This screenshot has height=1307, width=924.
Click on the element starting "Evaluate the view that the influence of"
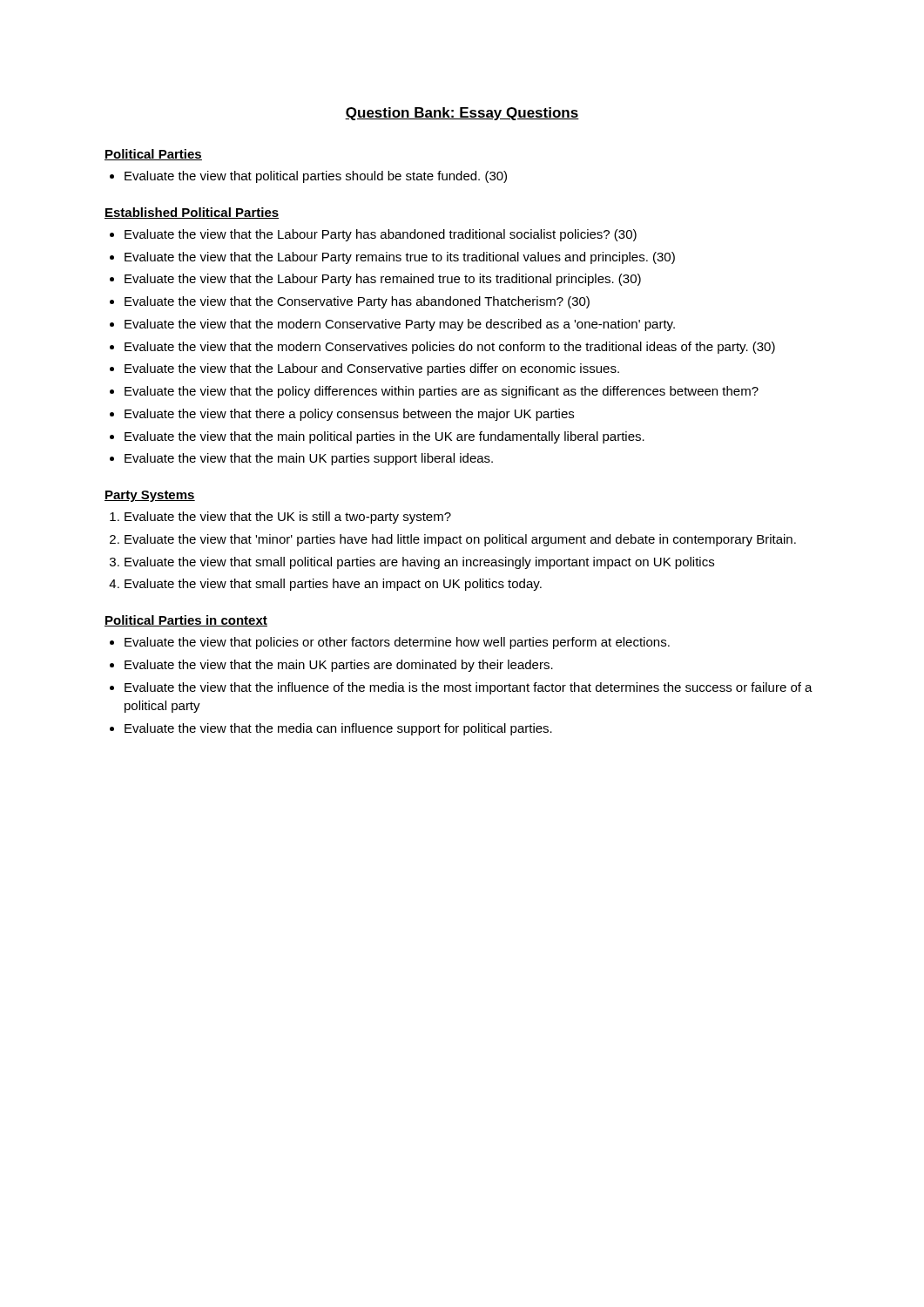468,696
